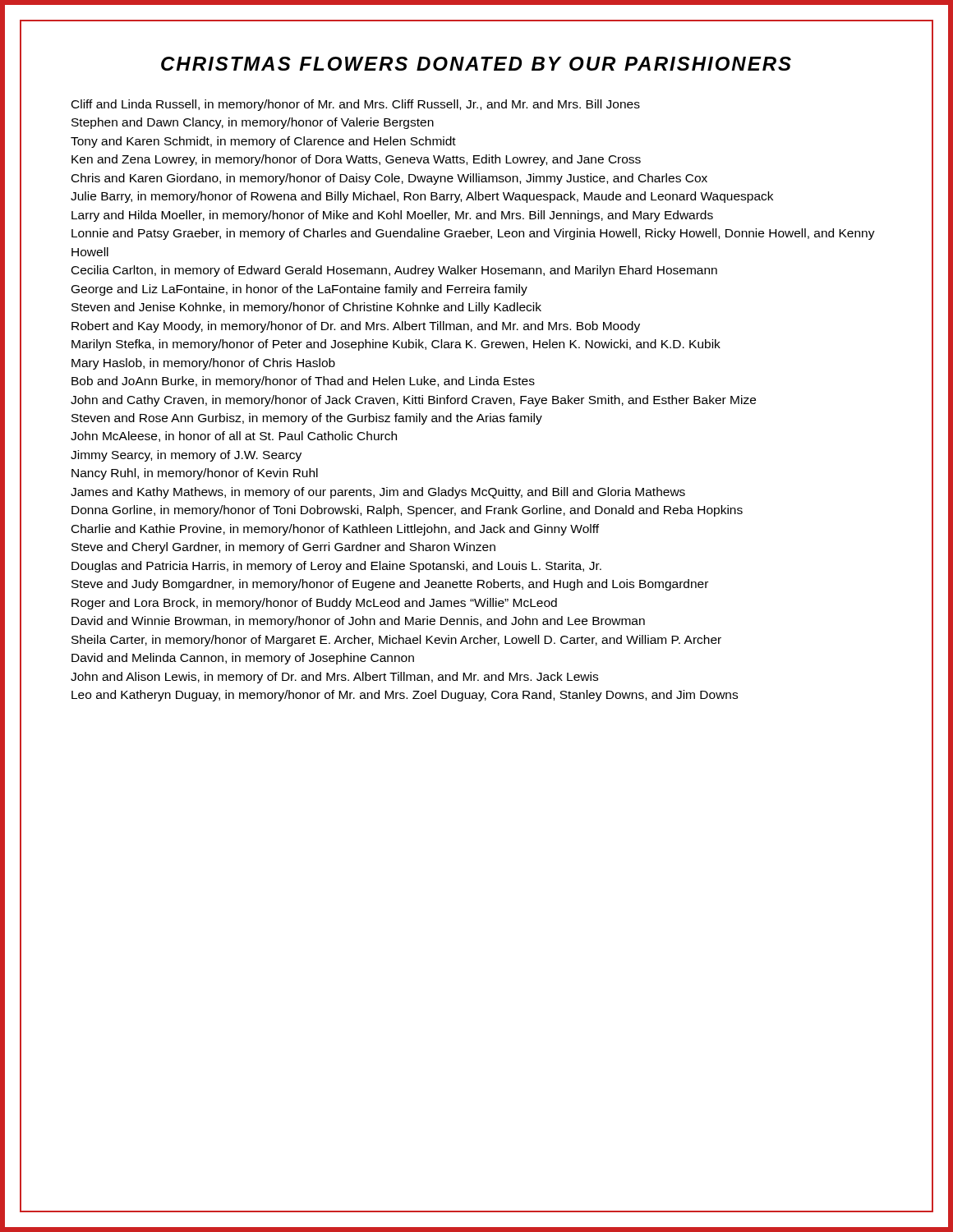Find the block on this page that starts "Stephen and Dawn Clancy, in"
Viewport: 953px width, 1232px height.
tap(253, 123)
